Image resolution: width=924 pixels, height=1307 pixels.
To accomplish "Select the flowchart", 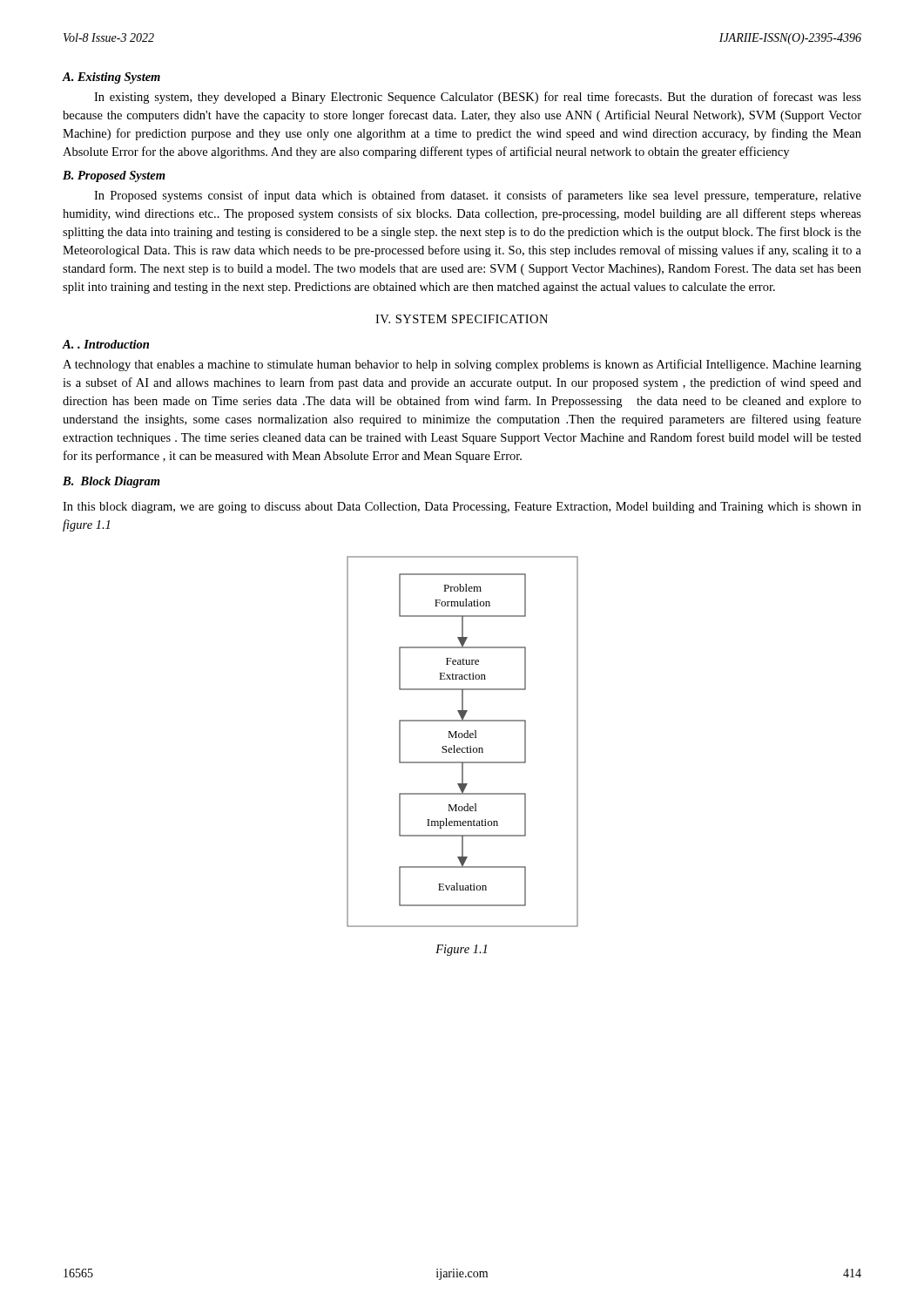I will coord(462,742).
